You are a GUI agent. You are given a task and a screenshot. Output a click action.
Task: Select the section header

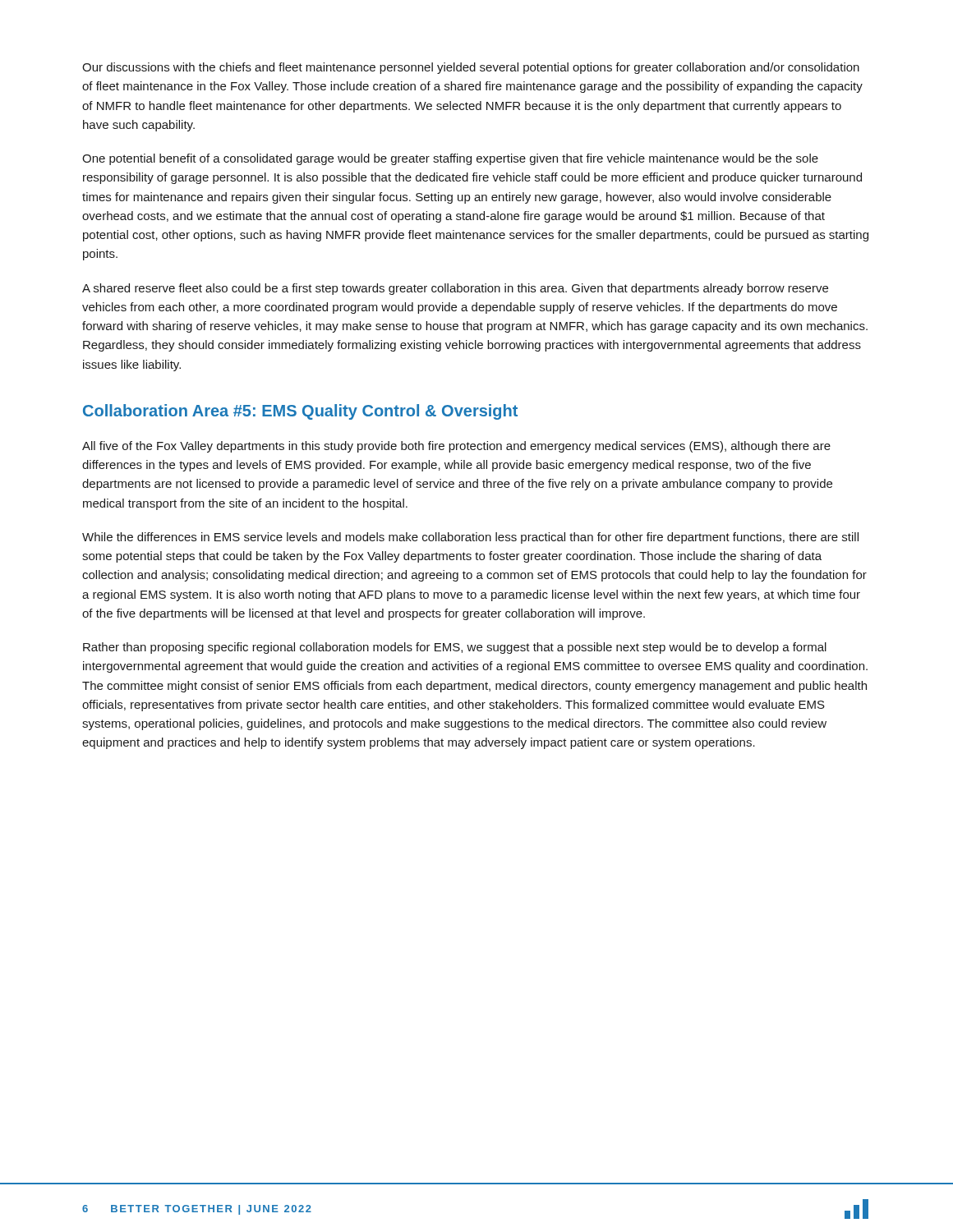click(300, 410)
